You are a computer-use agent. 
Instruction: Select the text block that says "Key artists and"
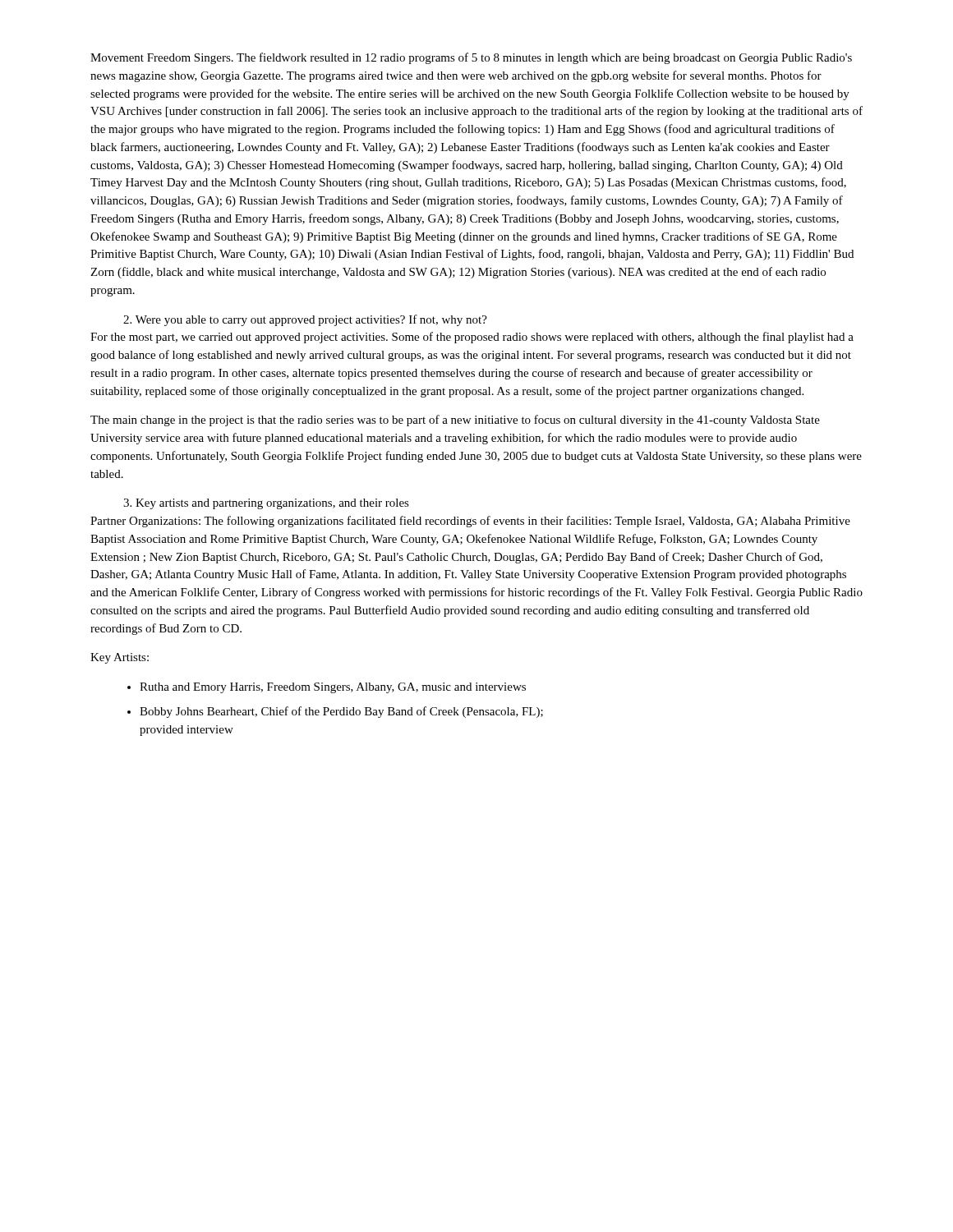[x=476, y=565]
